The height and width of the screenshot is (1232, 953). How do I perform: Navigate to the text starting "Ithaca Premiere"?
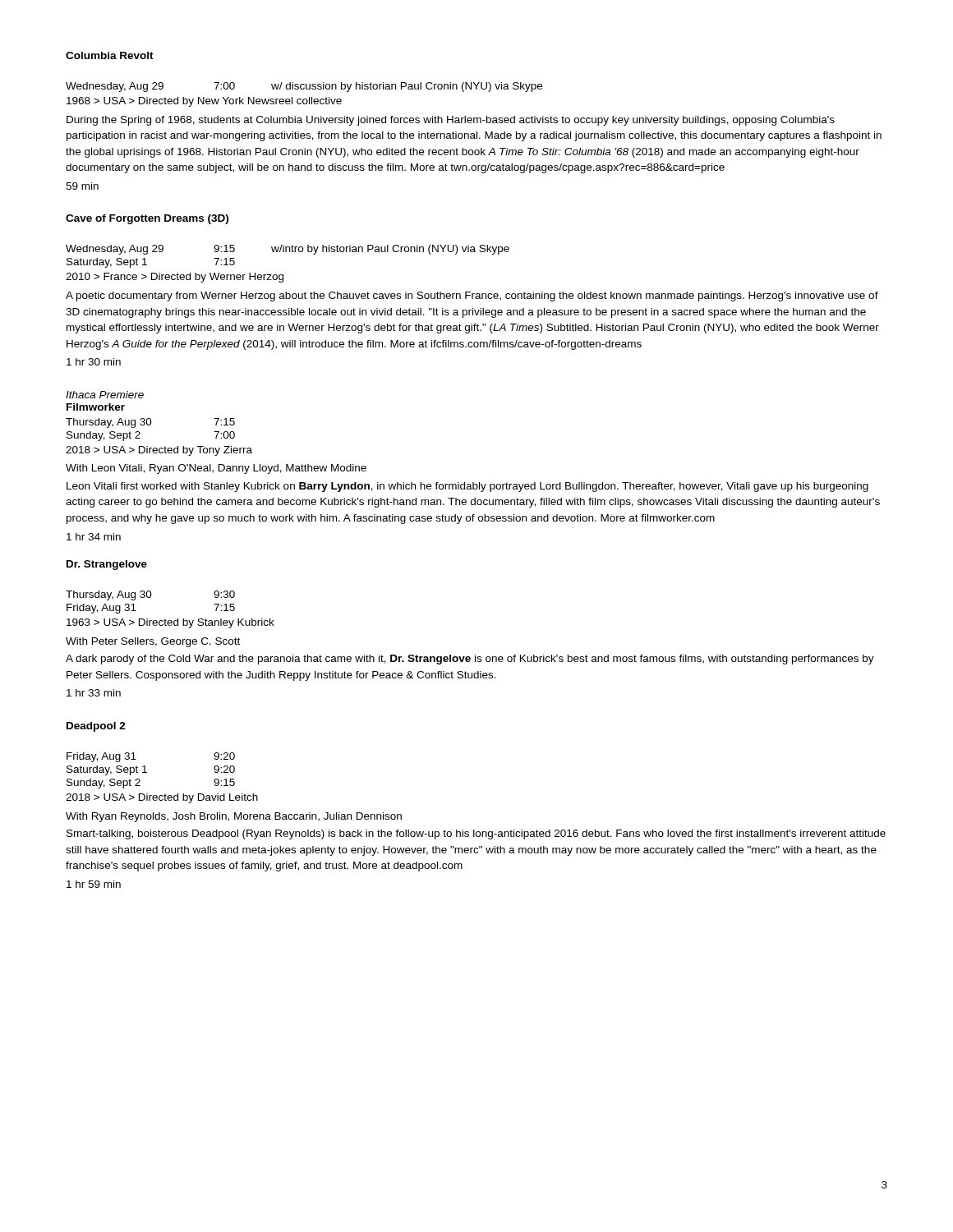(105, 394)
